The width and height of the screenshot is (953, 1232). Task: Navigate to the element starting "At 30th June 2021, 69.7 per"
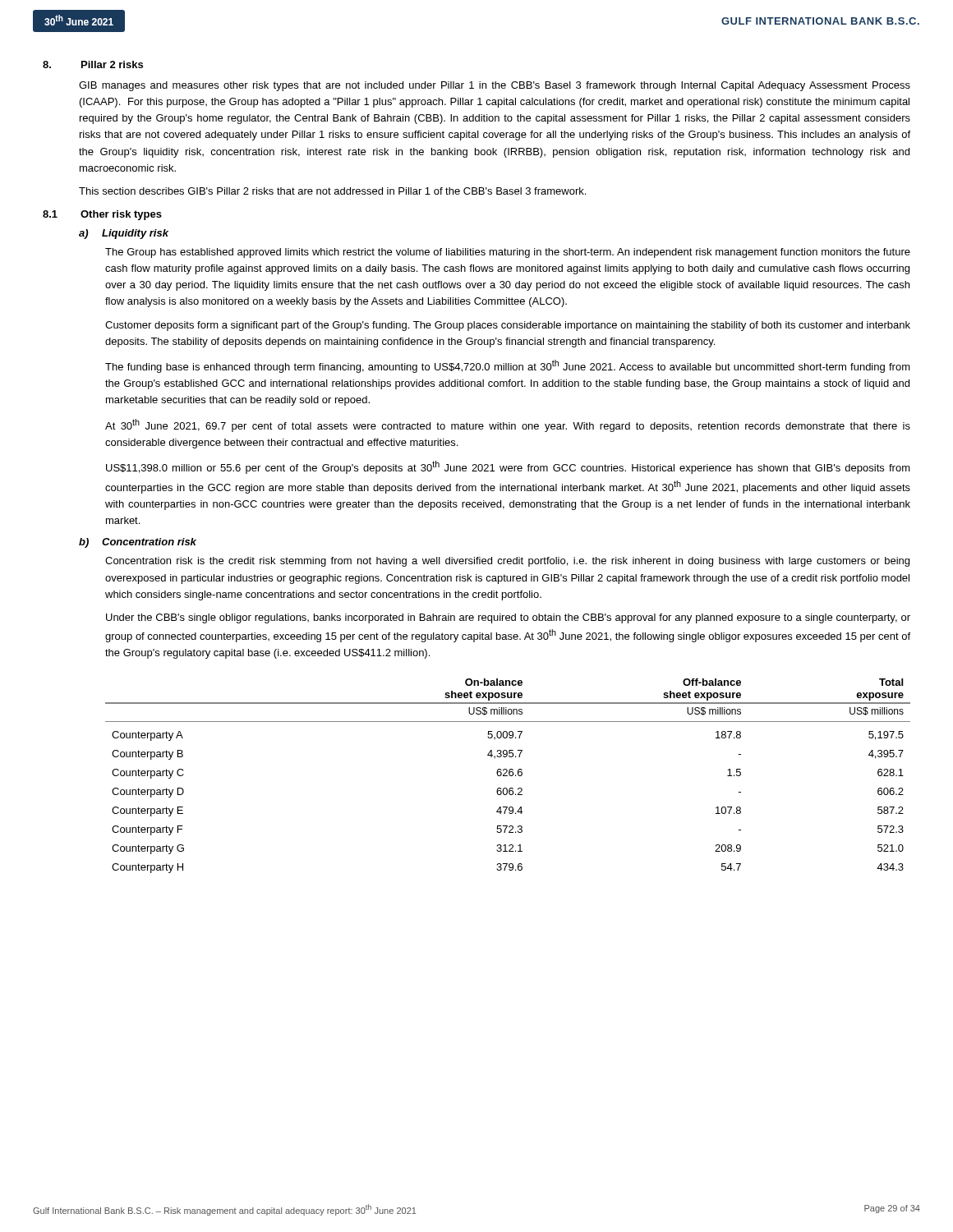coord(508,433)
